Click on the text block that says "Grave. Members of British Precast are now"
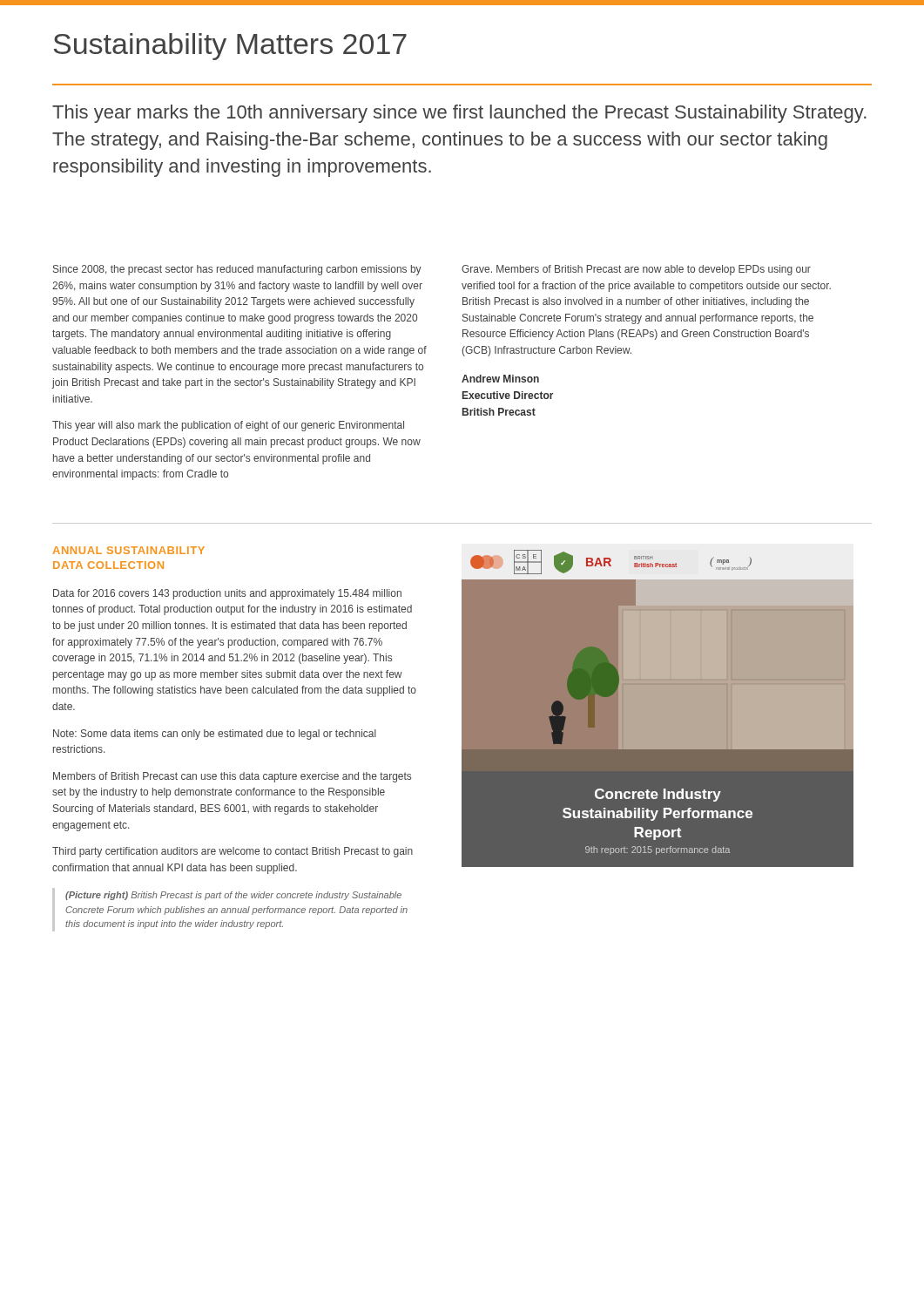924x1307 pixels. pos(649,341)
